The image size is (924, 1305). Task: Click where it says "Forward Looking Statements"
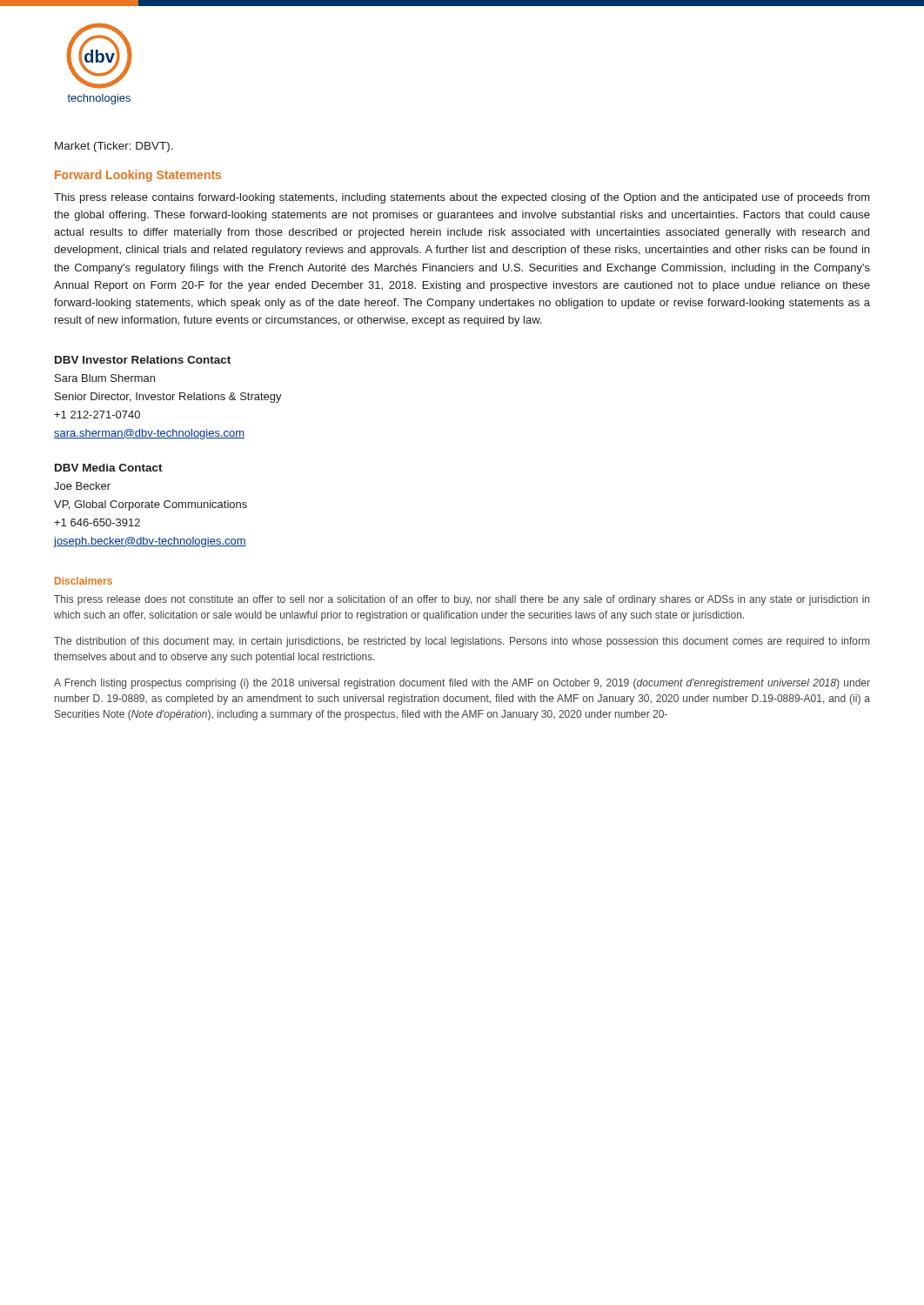click(138, 175)
